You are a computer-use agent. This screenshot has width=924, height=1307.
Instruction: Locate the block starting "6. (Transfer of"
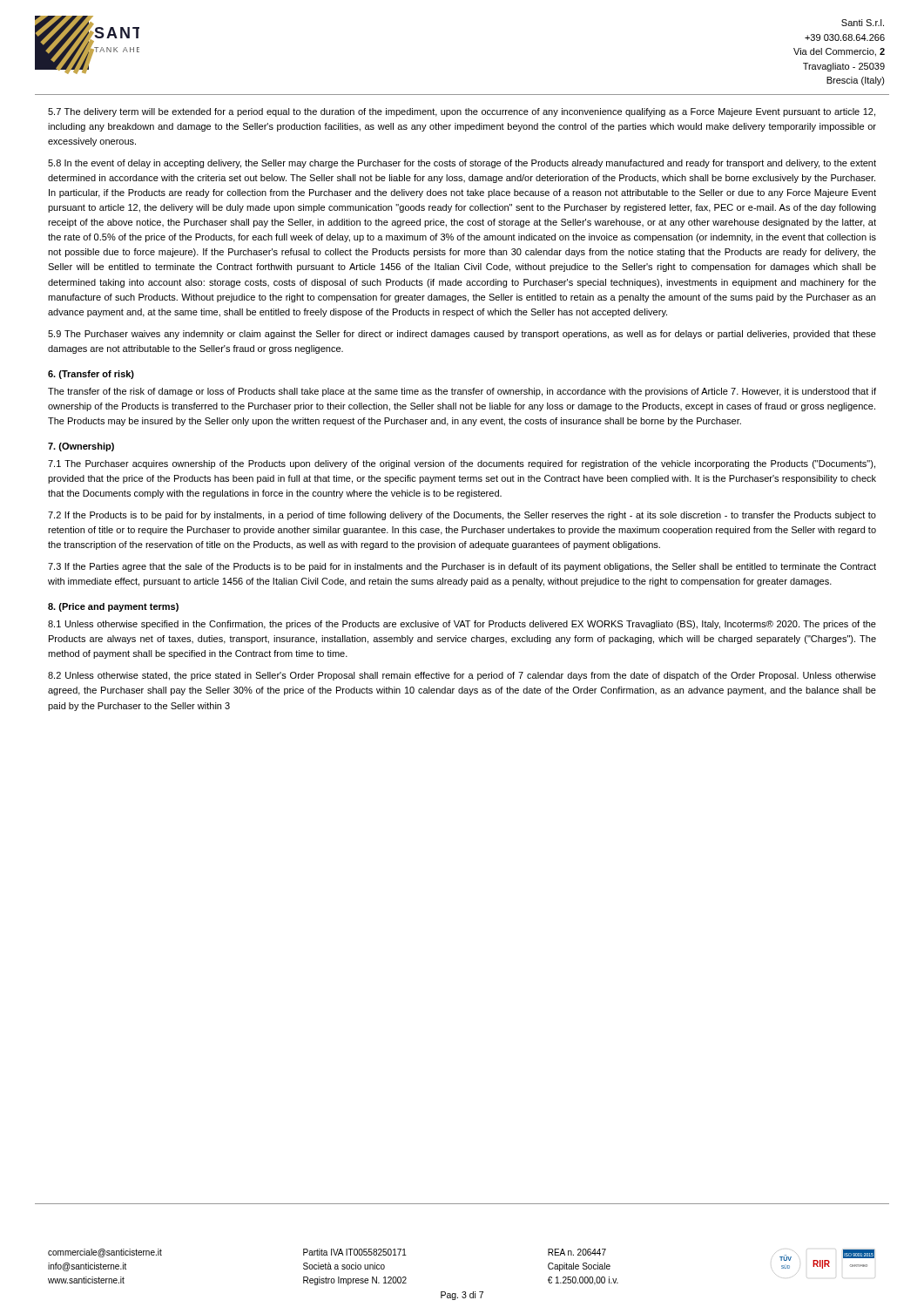pyautogui.click(x=91, y=374)
